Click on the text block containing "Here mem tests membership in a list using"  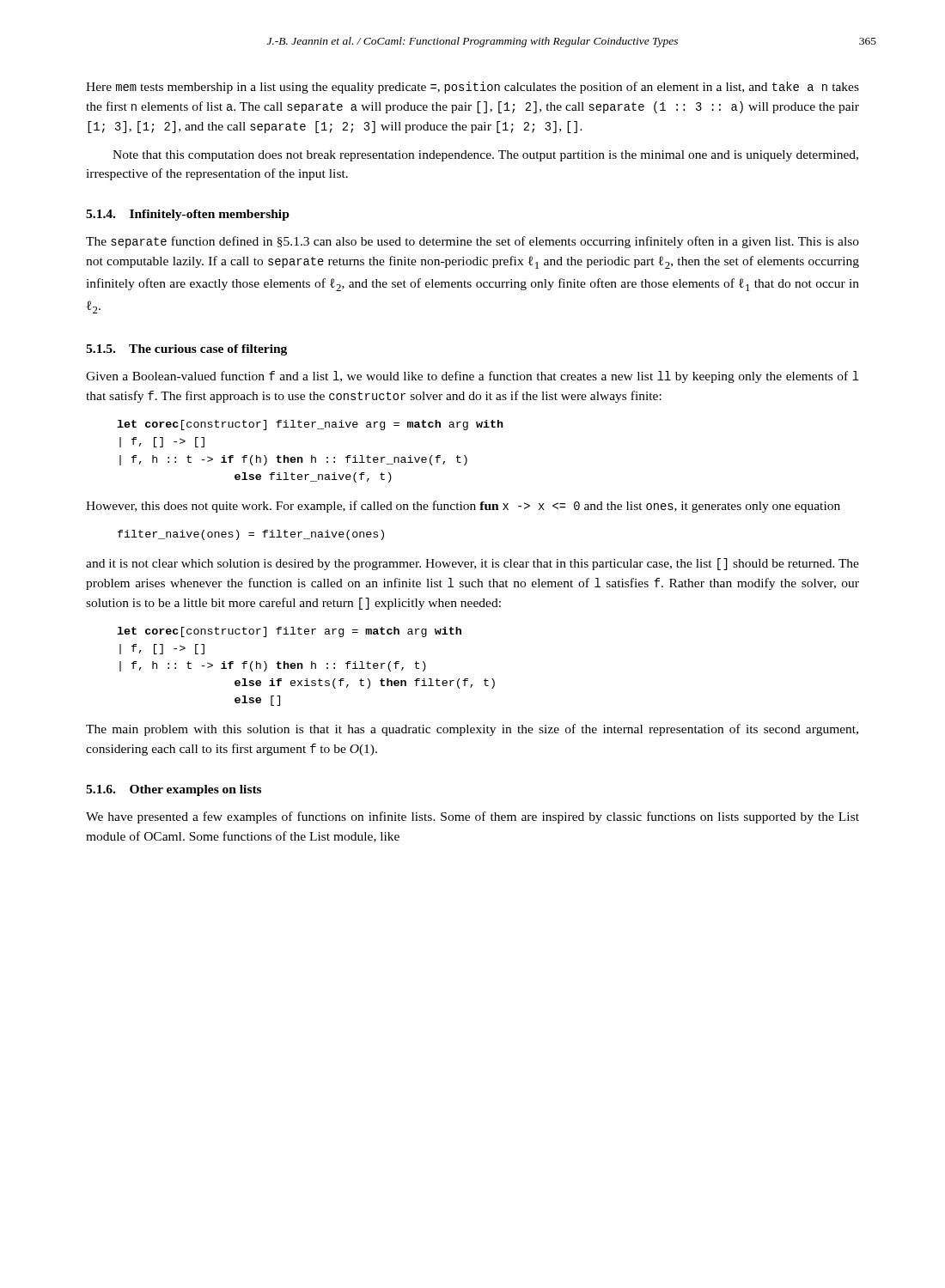[x=472, y=106]
